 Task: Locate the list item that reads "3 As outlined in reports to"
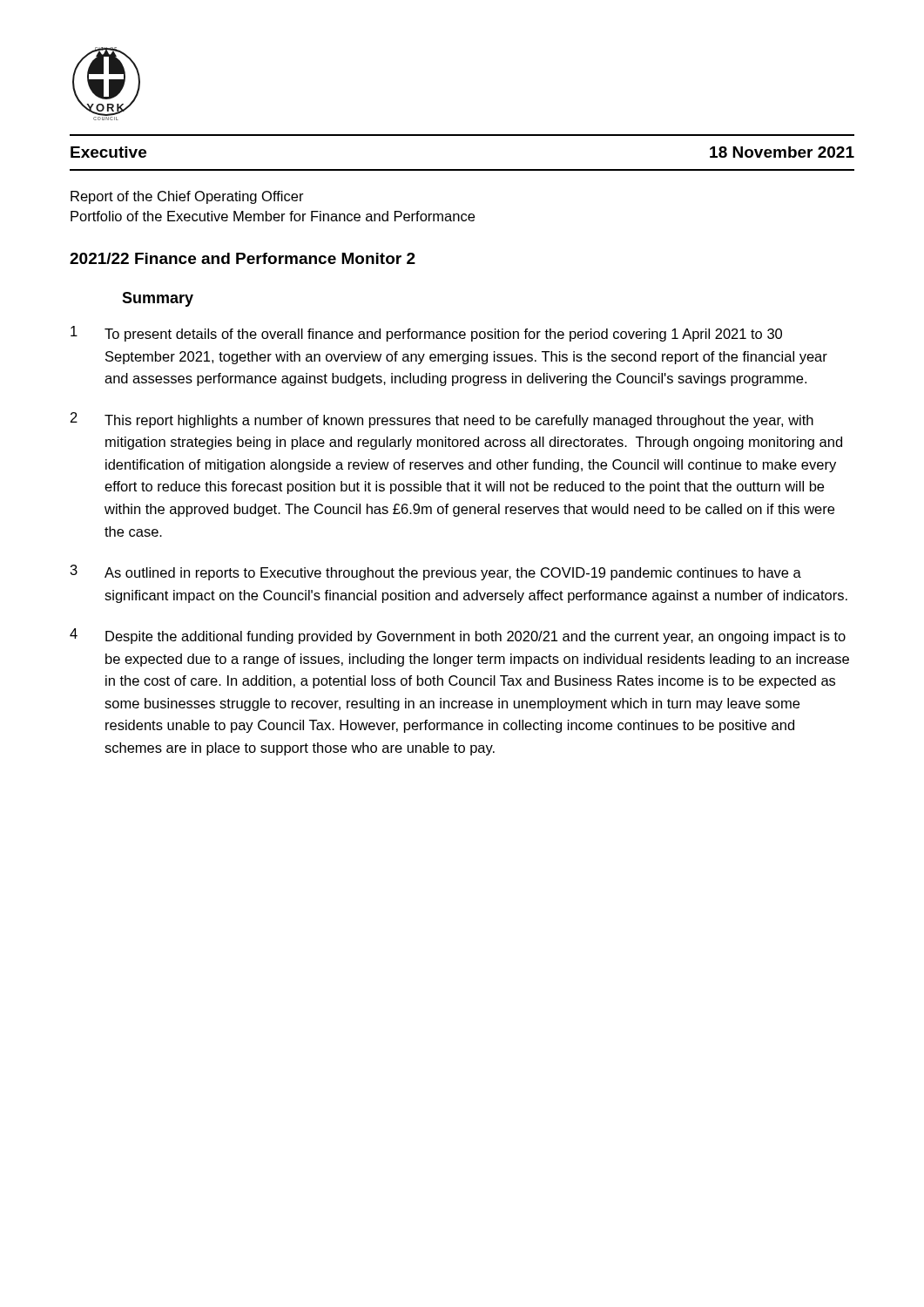[x=462, y=584]
